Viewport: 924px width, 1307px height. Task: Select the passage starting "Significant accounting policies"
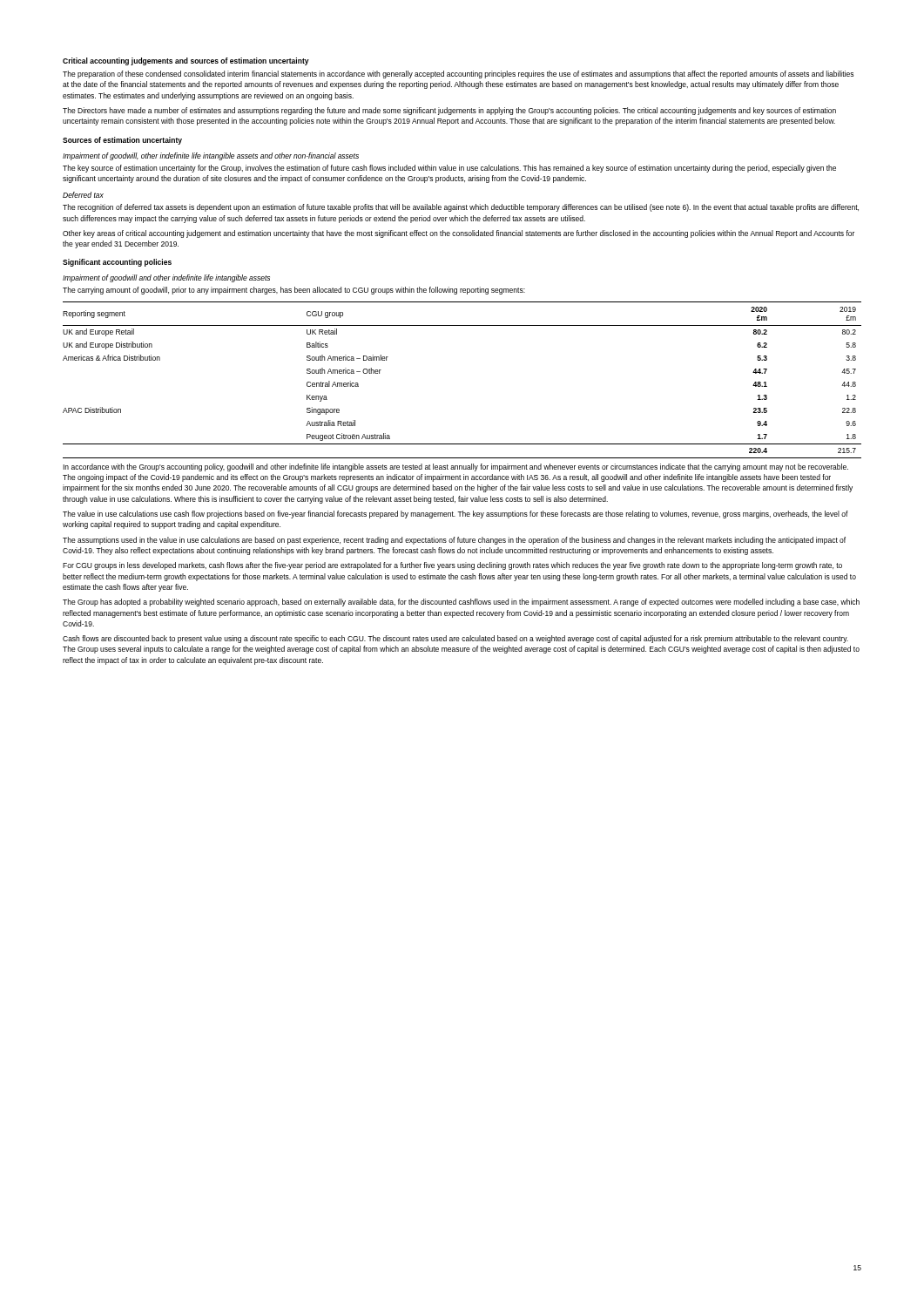coord(117,263)
